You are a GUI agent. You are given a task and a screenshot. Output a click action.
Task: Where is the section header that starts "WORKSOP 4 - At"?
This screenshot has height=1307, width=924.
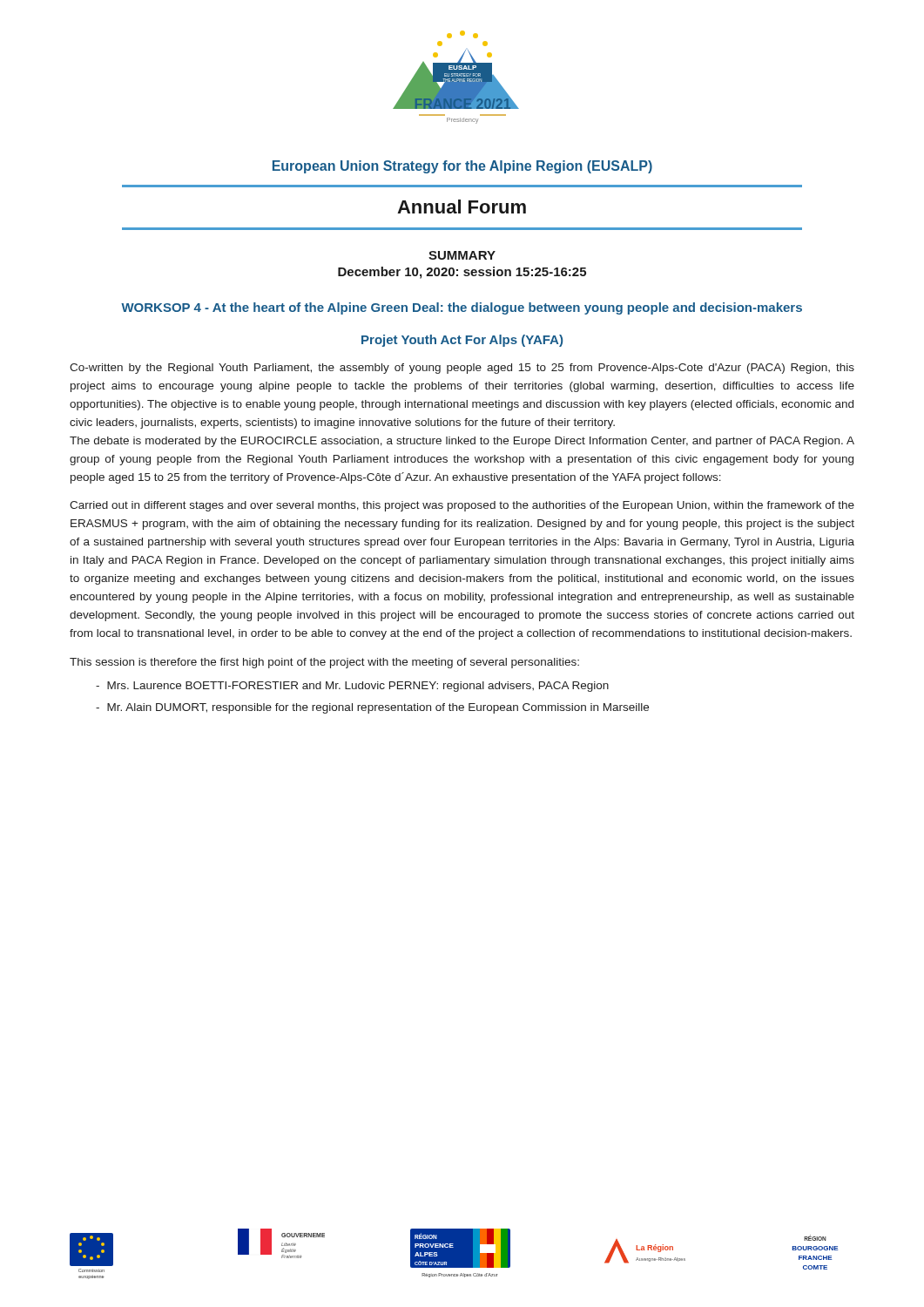pos(462,307)
